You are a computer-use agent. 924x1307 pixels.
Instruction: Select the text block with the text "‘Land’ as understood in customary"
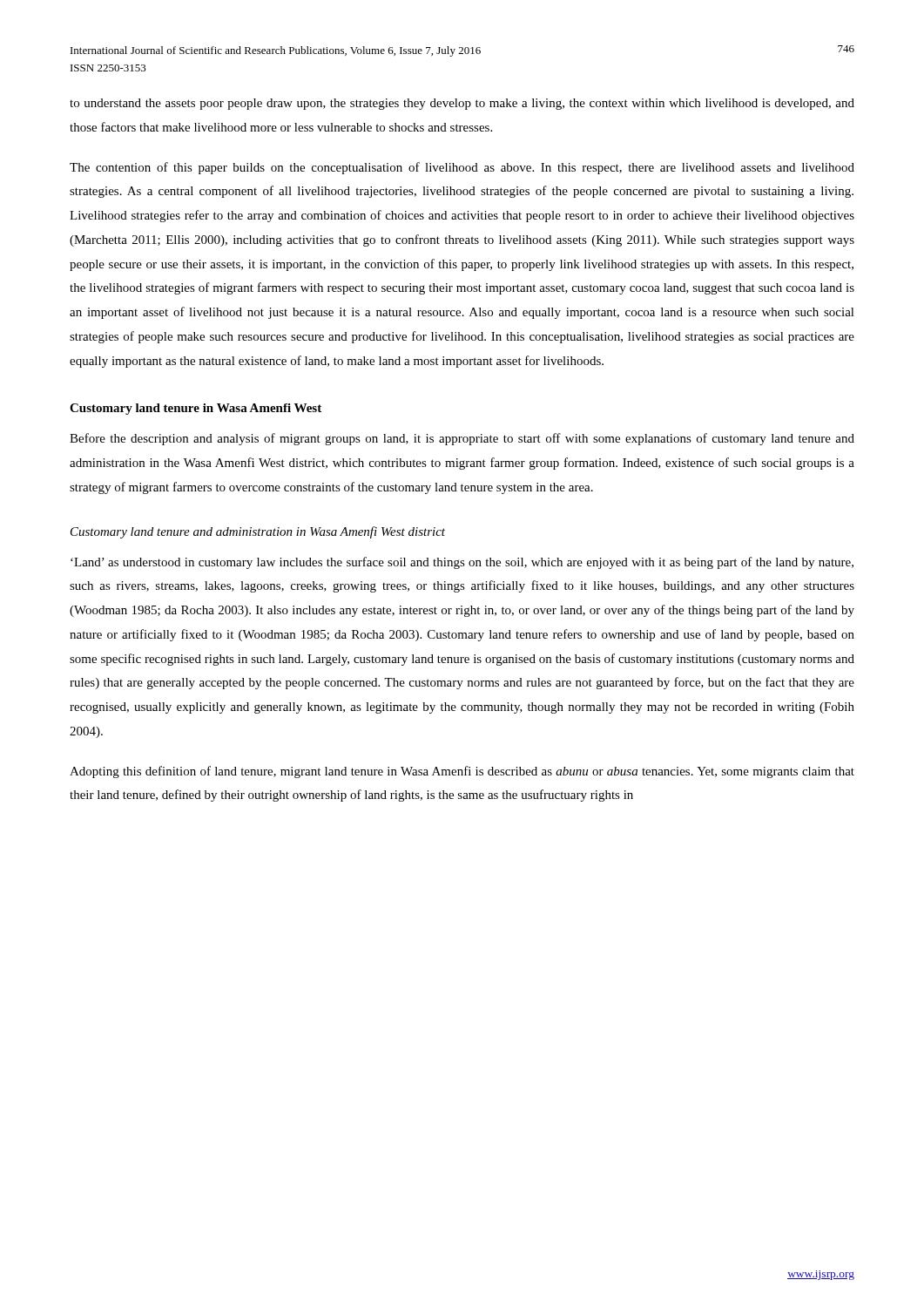pyautogui.click(x=462, y=646)
